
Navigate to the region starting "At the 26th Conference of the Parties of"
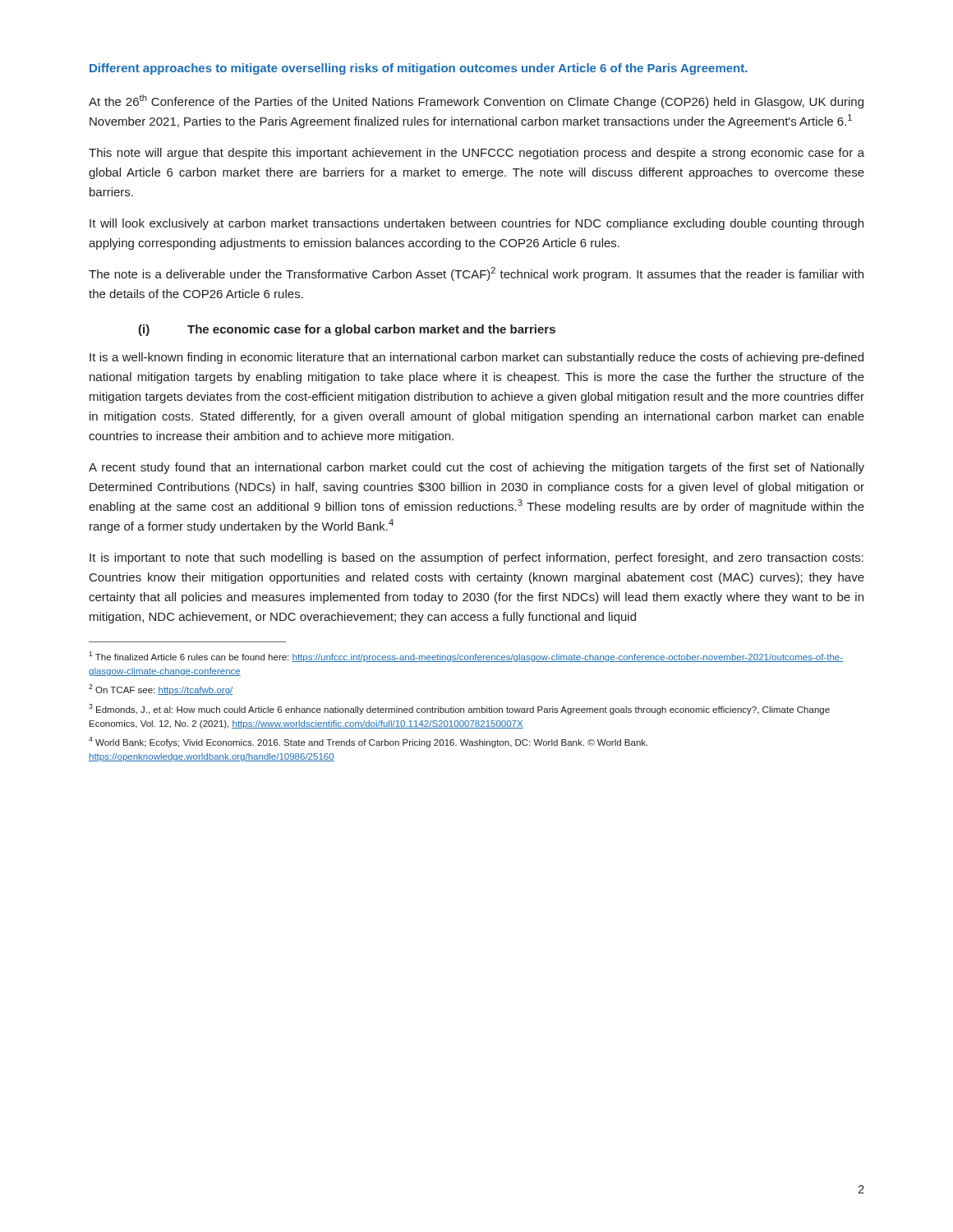[476, 111]
